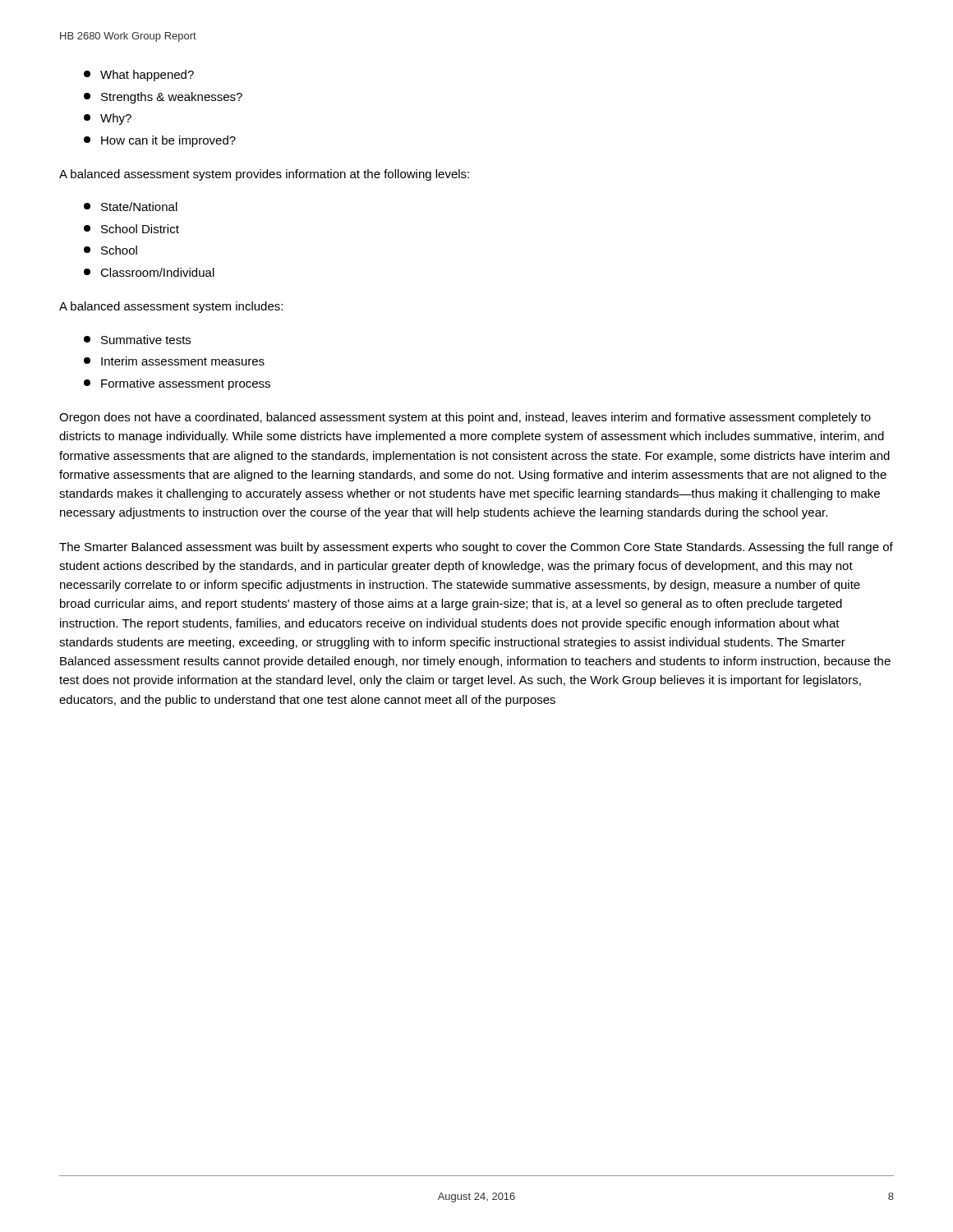Viewport: 953px width, 1232px height.
Task: Select the list item with the text "How can it be improved?"
Action: point(160,140)
